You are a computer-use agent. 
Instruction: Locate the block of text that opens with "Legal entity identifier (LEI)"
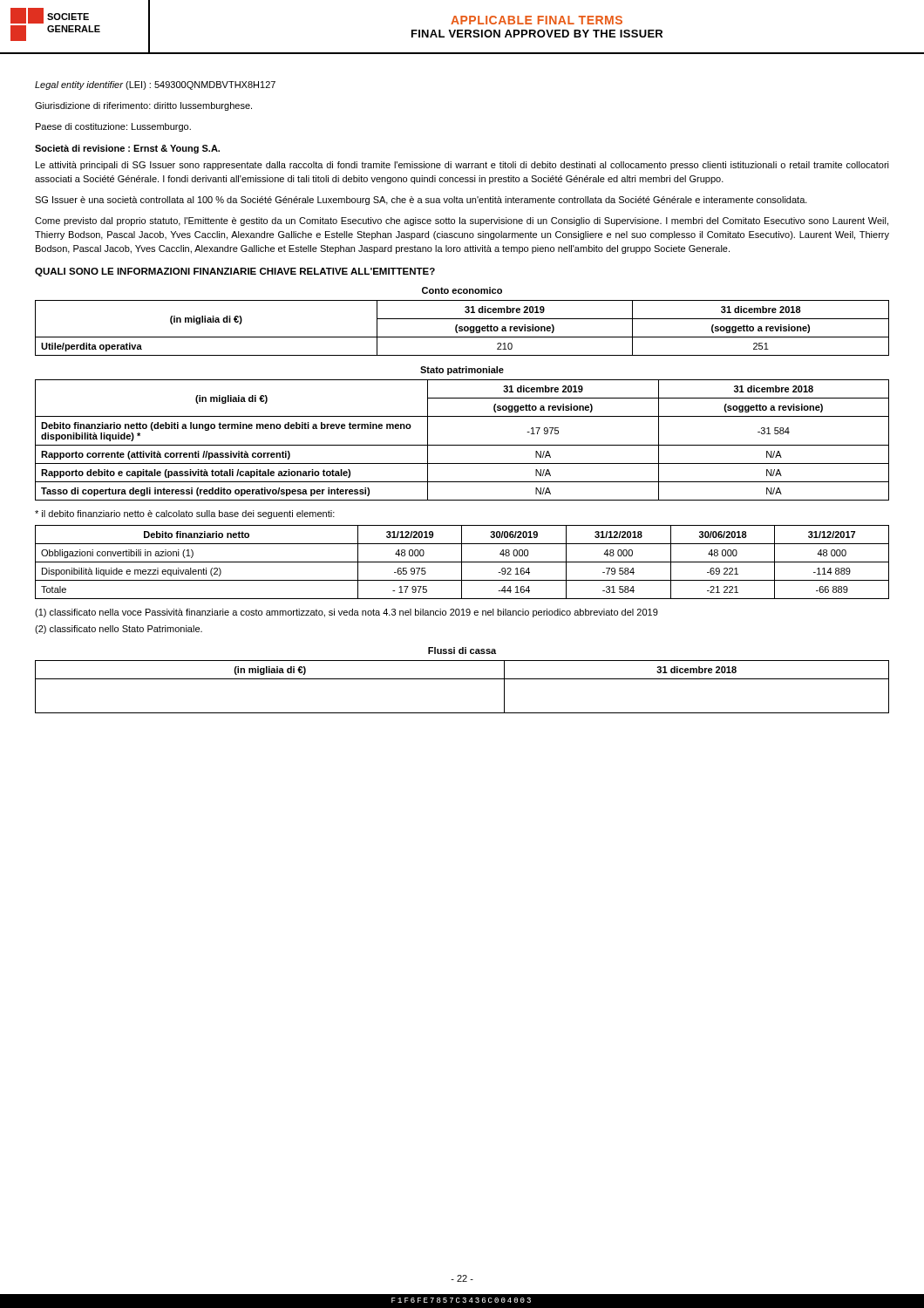click(155, 85)
